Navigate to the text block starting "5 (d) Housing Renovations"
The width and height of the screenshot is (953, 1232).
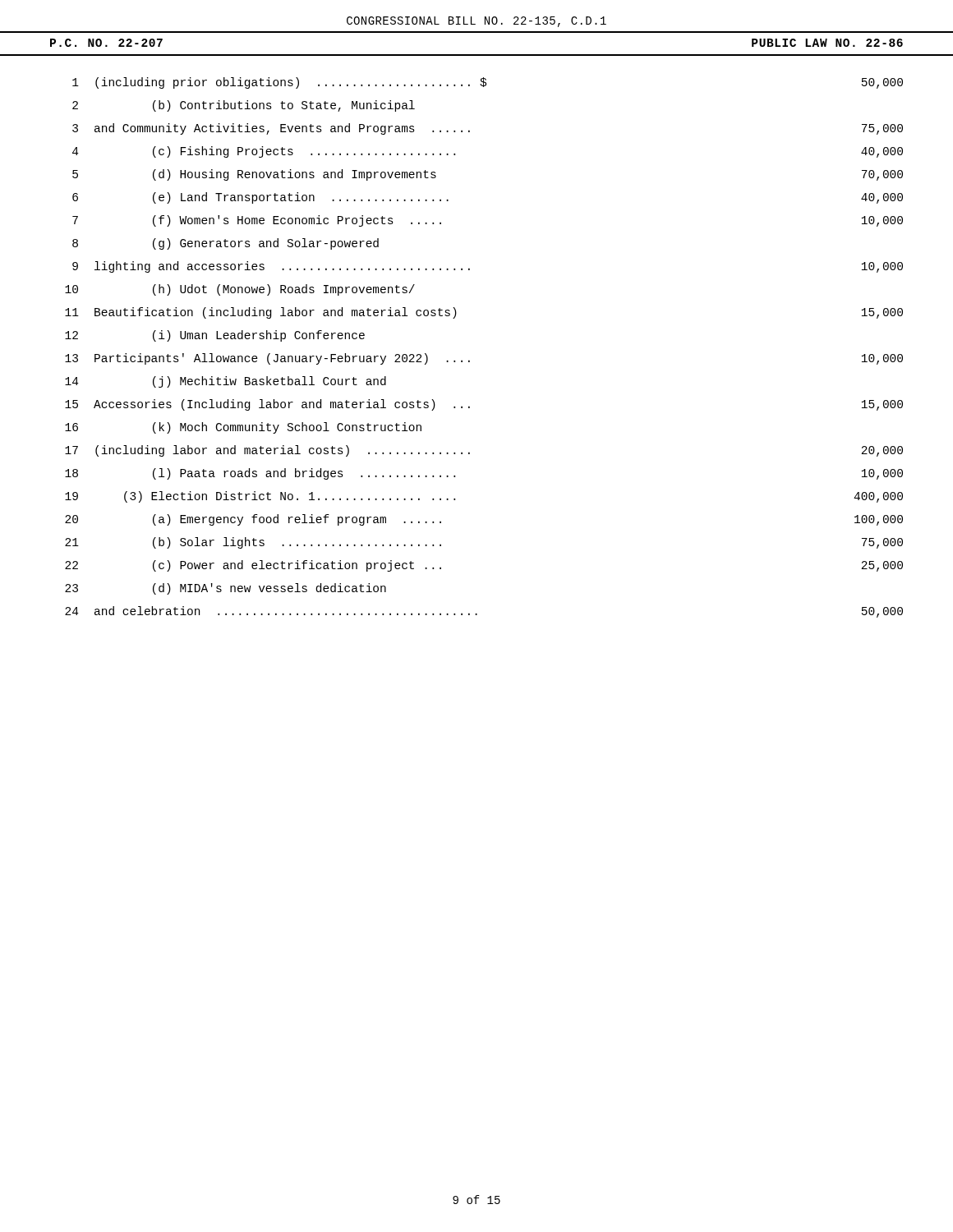click(75, 174)
